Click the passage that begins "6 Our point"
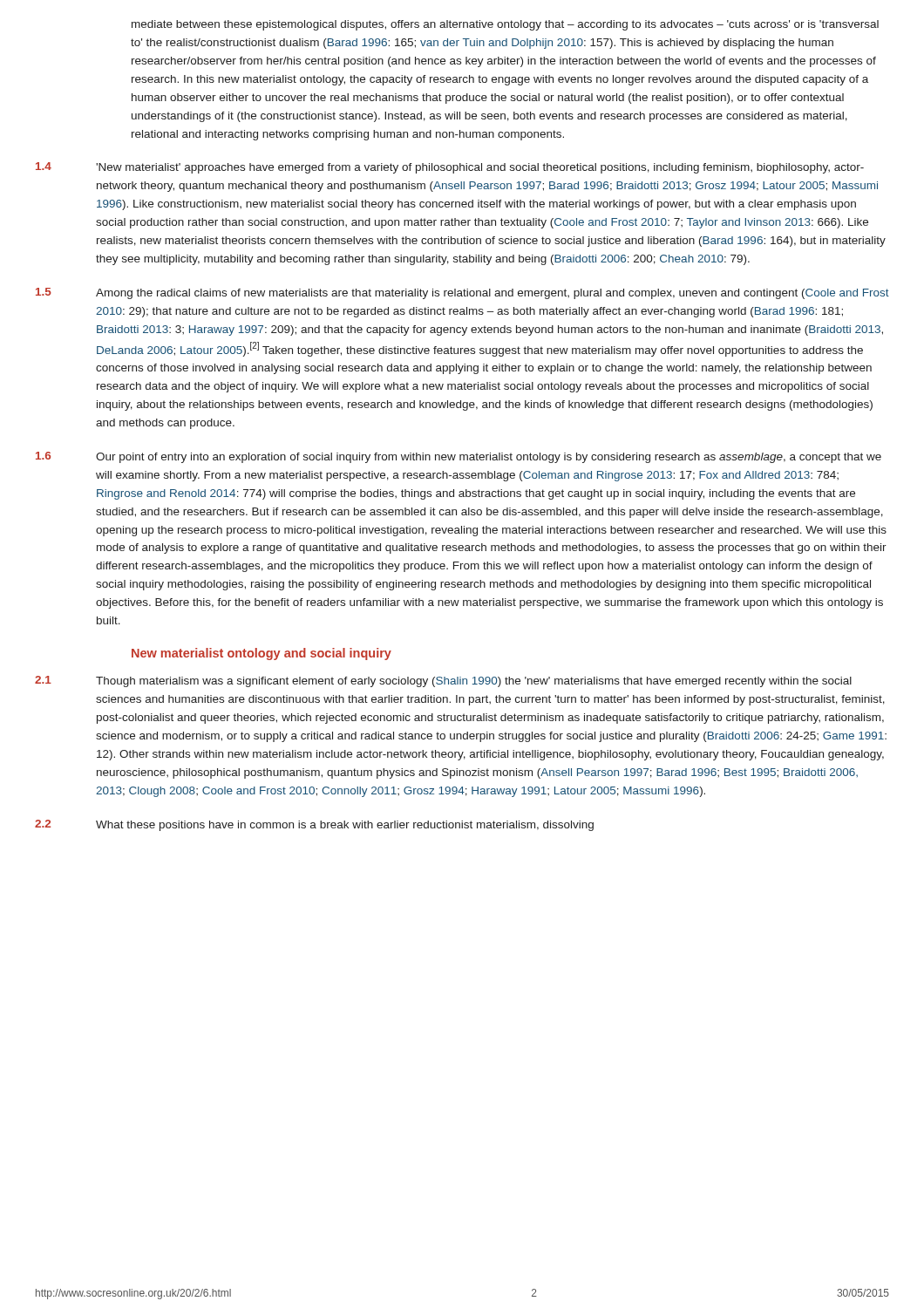Image resolution: width=924 pixels, height=1308 pixels. (462, 539)
